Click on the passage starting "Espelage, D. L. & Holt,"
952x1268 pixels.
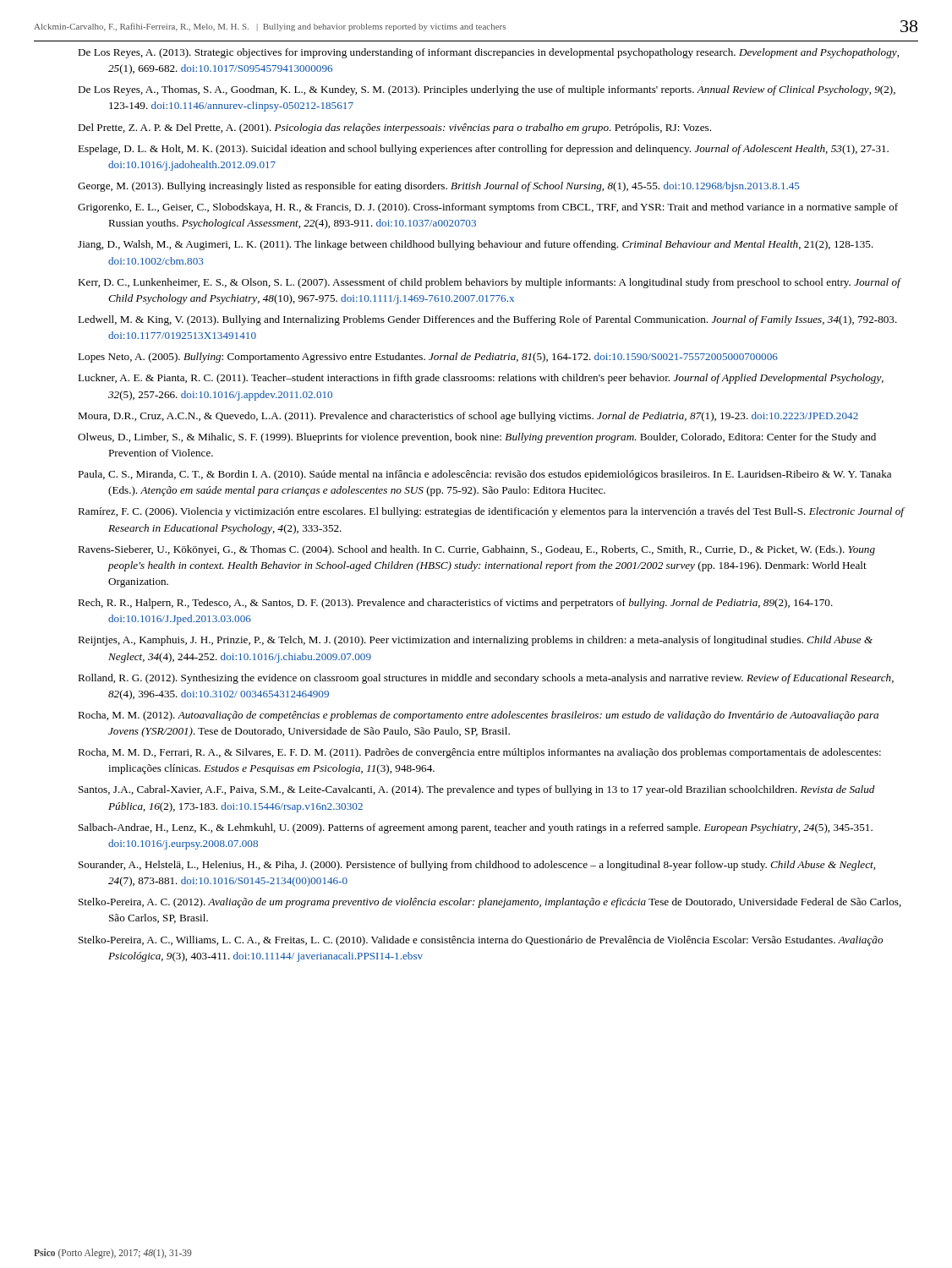pos(484,156)
